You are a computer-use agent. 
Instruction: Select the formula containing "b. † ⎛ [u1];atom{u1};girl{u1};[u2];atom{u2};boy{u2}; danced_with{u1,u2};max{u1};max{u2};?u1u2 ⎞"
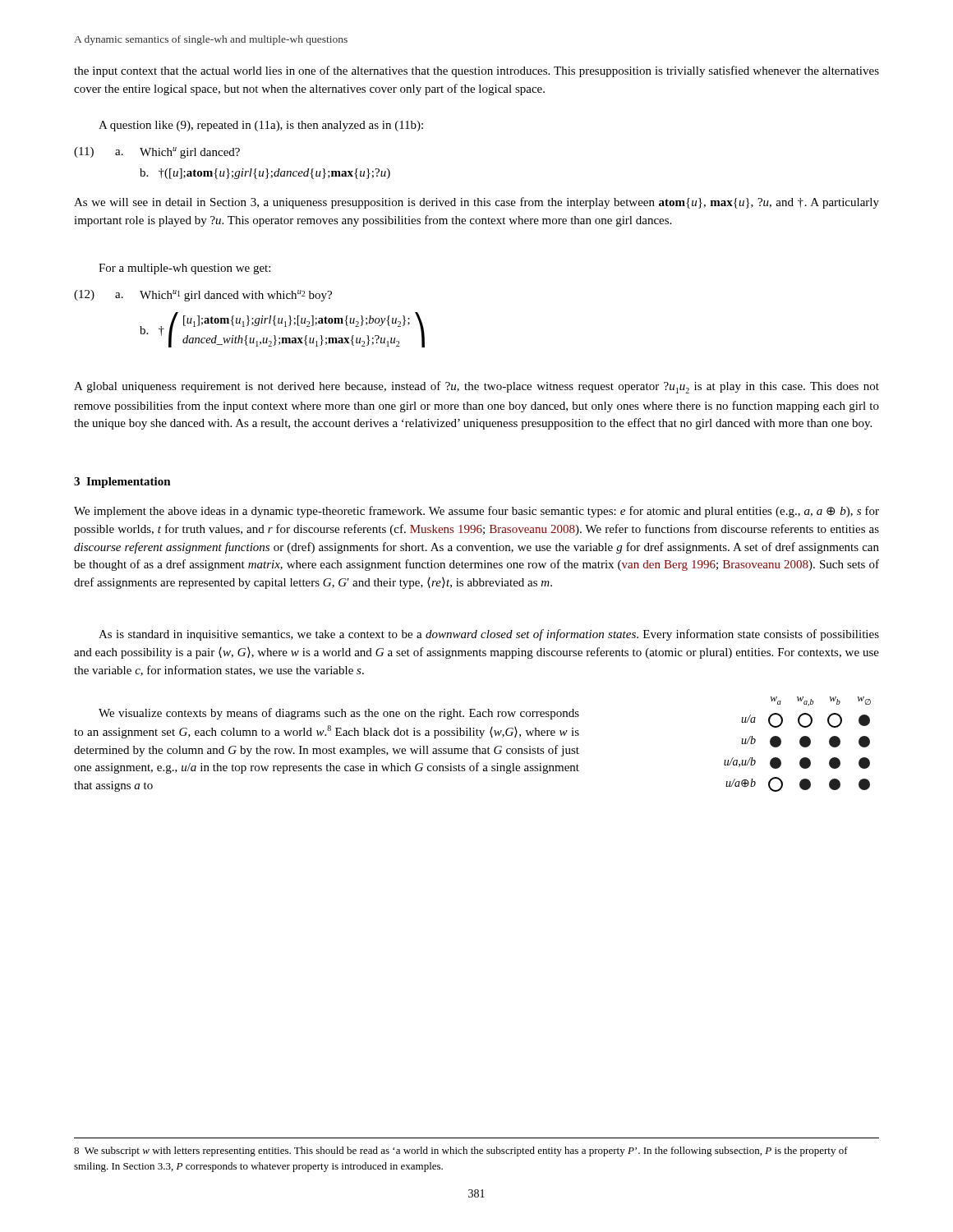click(283, 330)
